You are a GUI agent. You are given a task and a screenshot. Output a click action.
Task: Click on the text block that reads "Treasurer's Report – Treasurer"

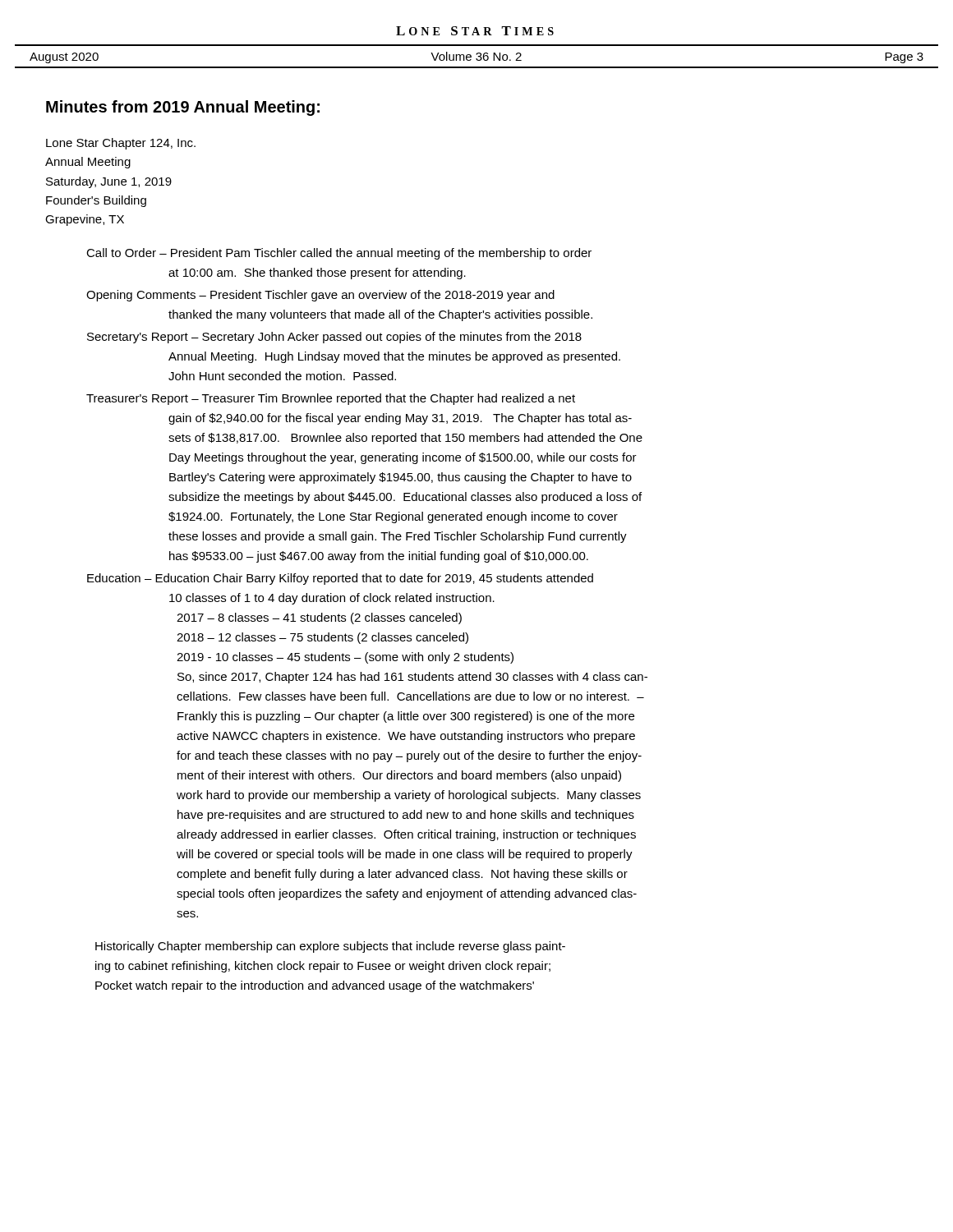(x=497, y=479)
